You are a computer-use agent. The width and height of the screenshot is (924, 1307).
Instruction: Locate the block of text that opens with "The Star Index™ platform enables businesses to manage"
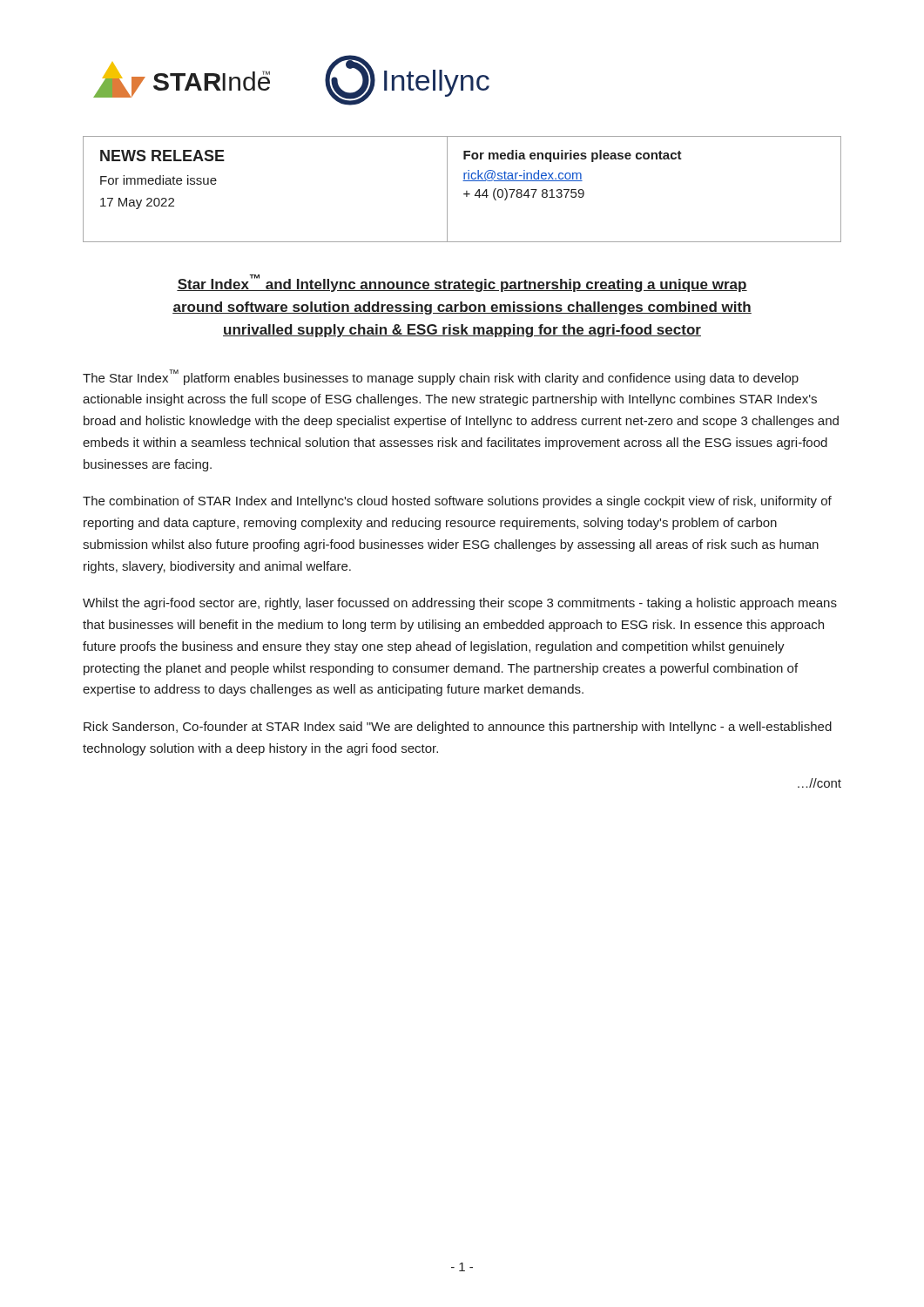tap(461, 419)
